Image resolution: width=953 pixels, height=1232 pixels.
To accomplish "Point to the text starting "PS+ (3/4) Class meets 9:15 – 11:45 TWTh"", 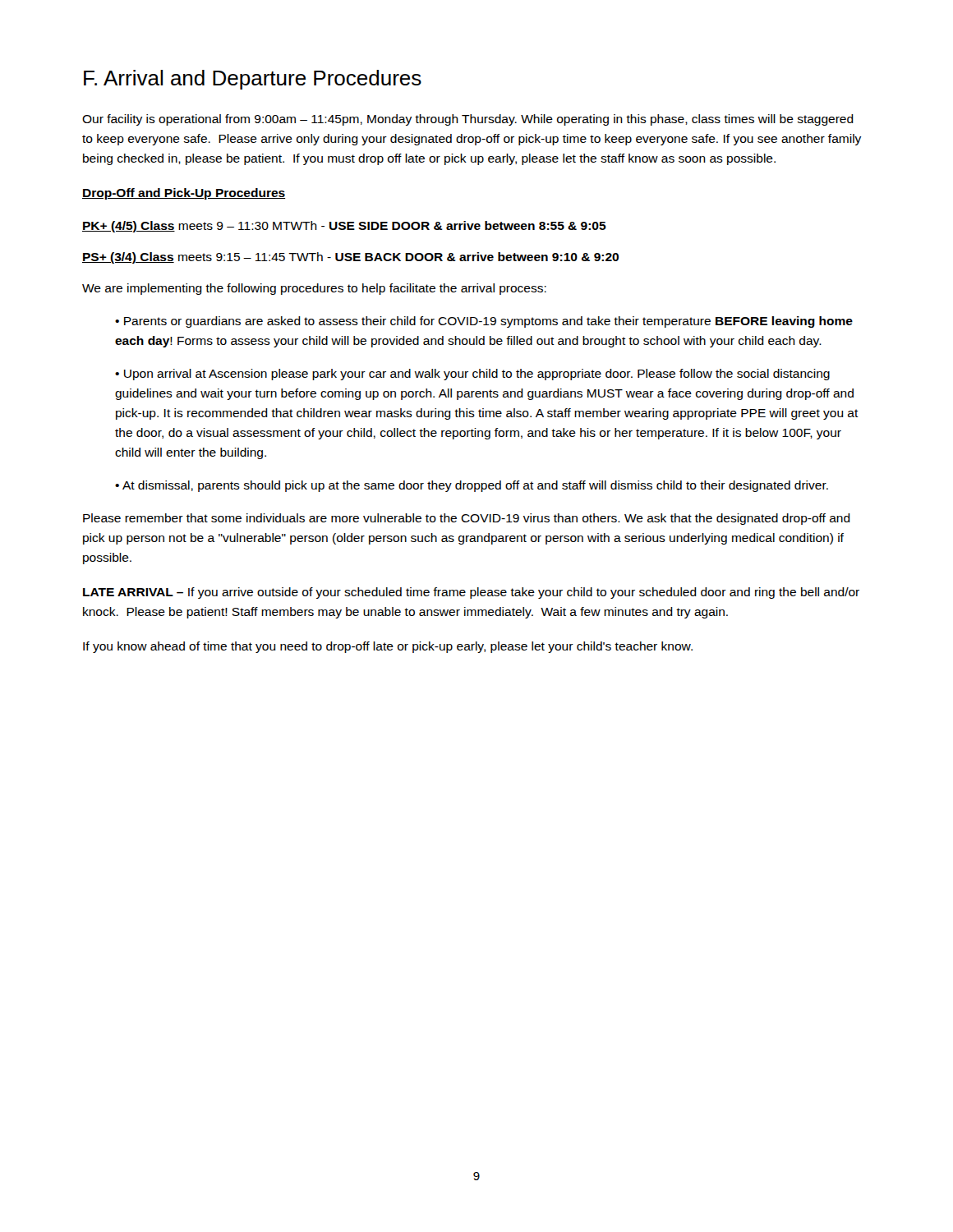I will (x=351, y=257).
